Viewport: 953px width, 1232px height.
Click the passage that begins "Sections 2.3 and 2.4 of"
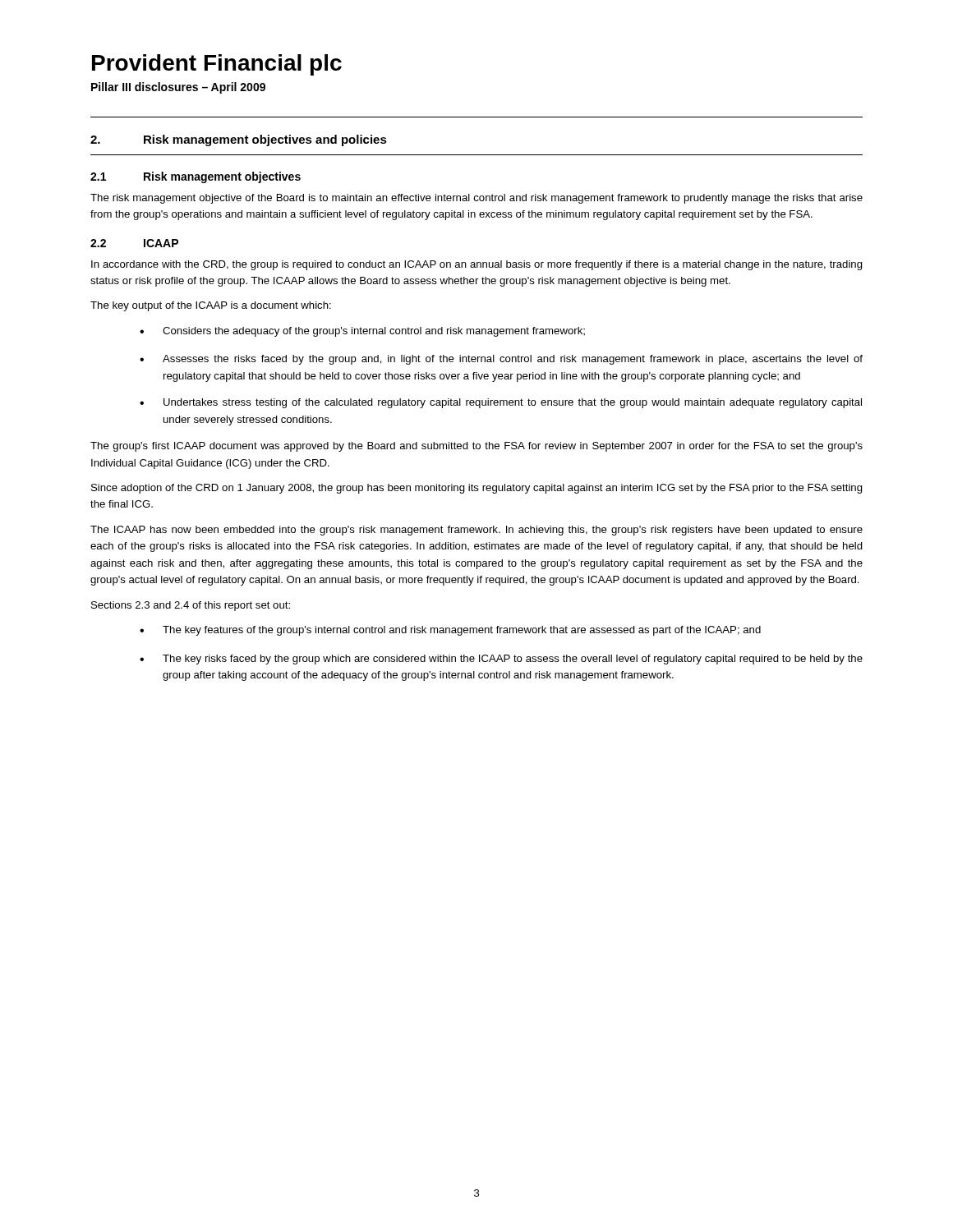pos(191,605)
